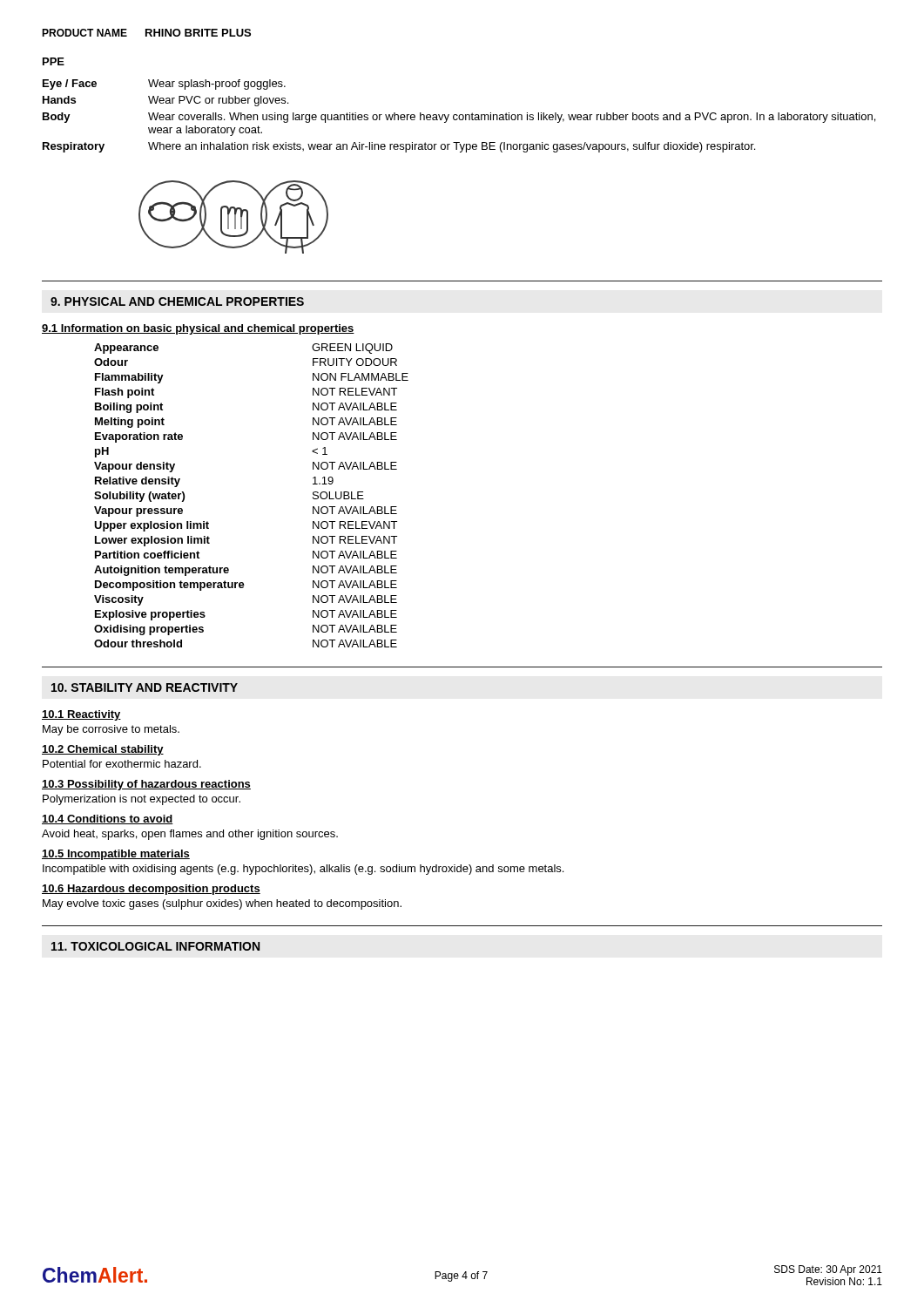924x1307 pixels.
Task: Point to the region starting "May evolve toxic gases (sulphur oxides) when heated"
Action: pos(222,903)
